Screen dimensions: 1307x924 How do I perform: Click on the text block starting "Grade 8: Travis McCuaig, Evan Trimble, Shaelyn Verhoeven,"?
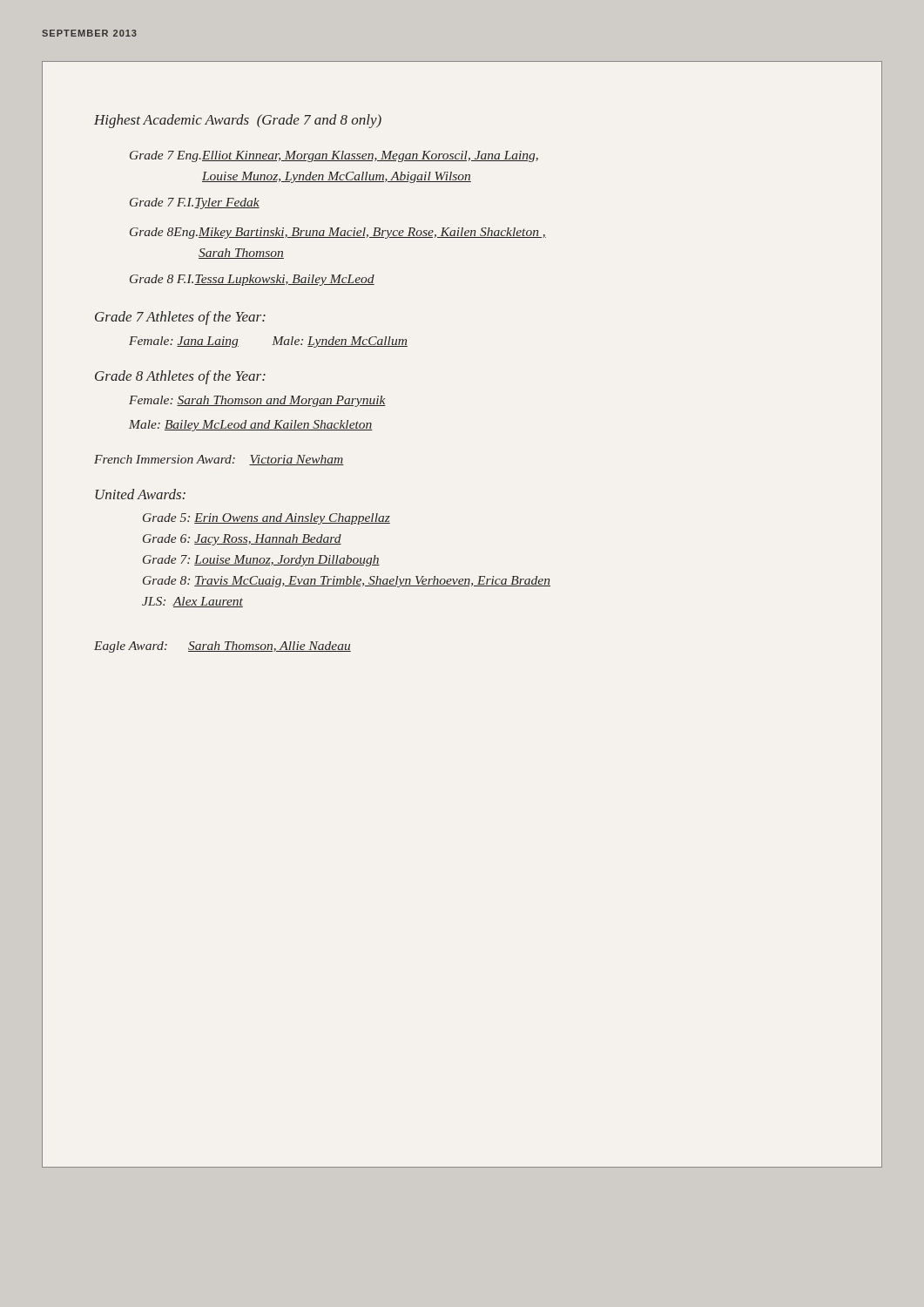tap(346, 580)
